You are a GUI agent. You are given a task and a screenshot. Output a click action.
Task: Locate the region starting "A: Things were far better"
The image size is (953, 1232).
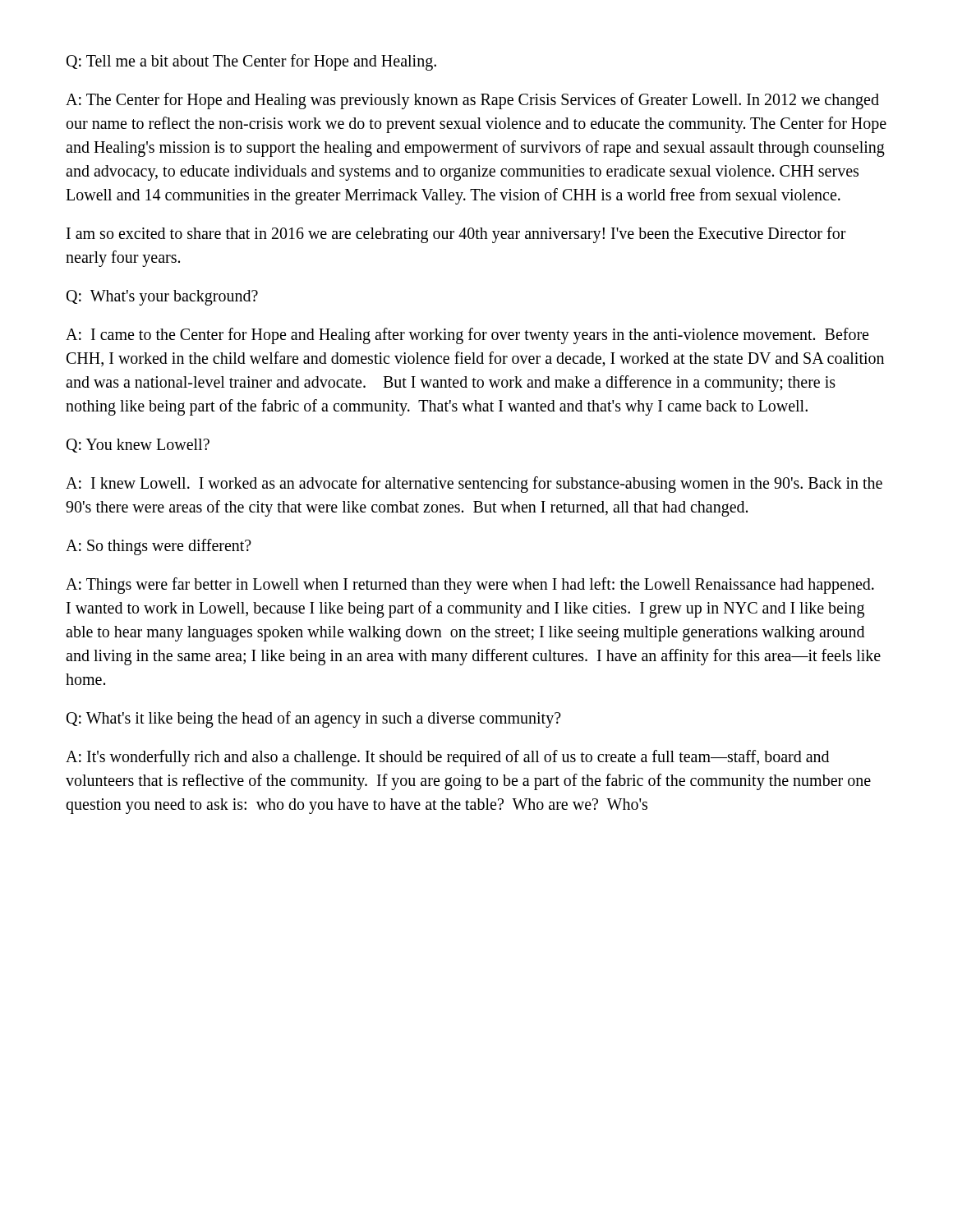(473, 632)
